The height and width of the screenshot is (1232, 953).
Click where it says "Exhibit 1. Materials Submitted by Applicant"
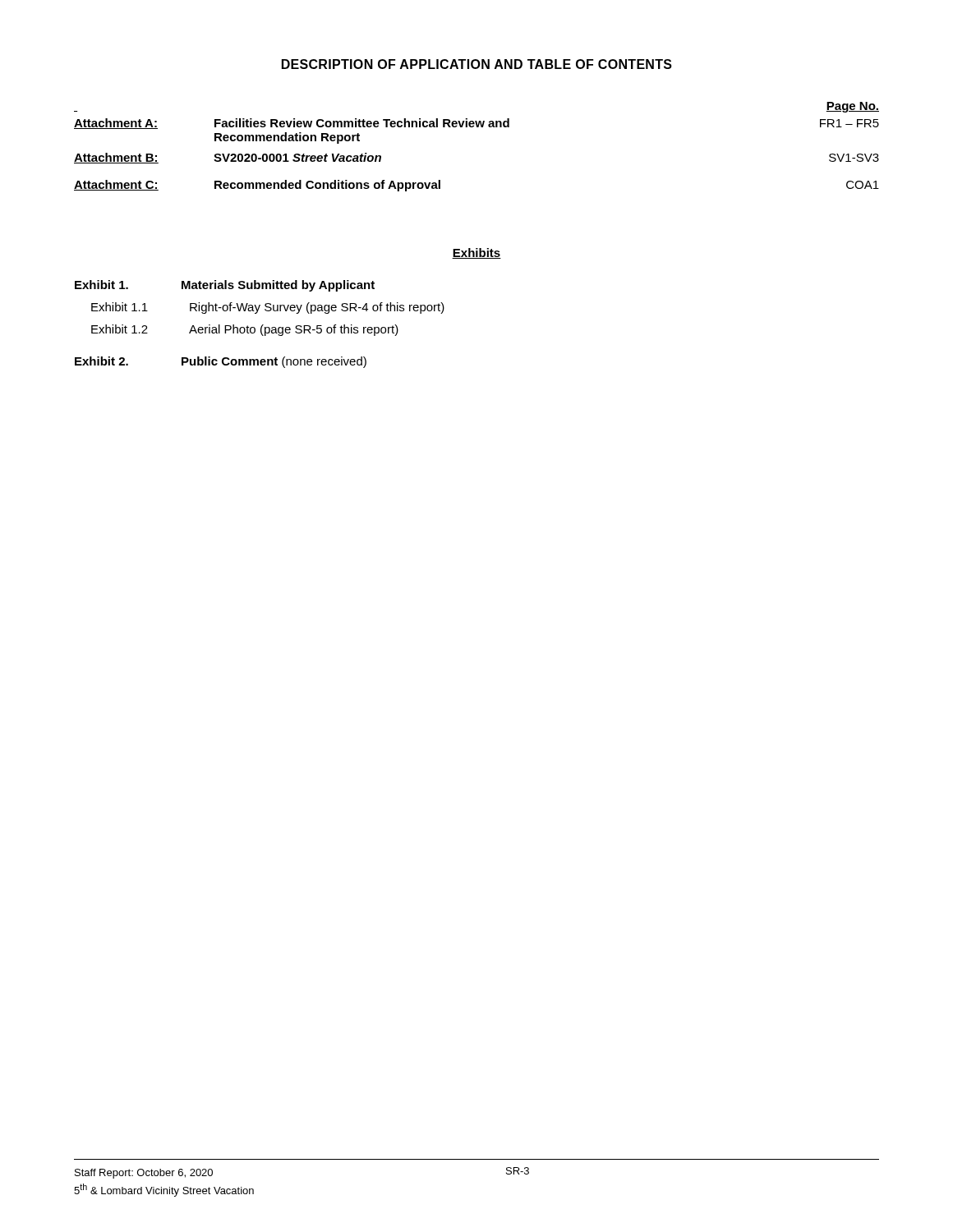pos(224,285)
